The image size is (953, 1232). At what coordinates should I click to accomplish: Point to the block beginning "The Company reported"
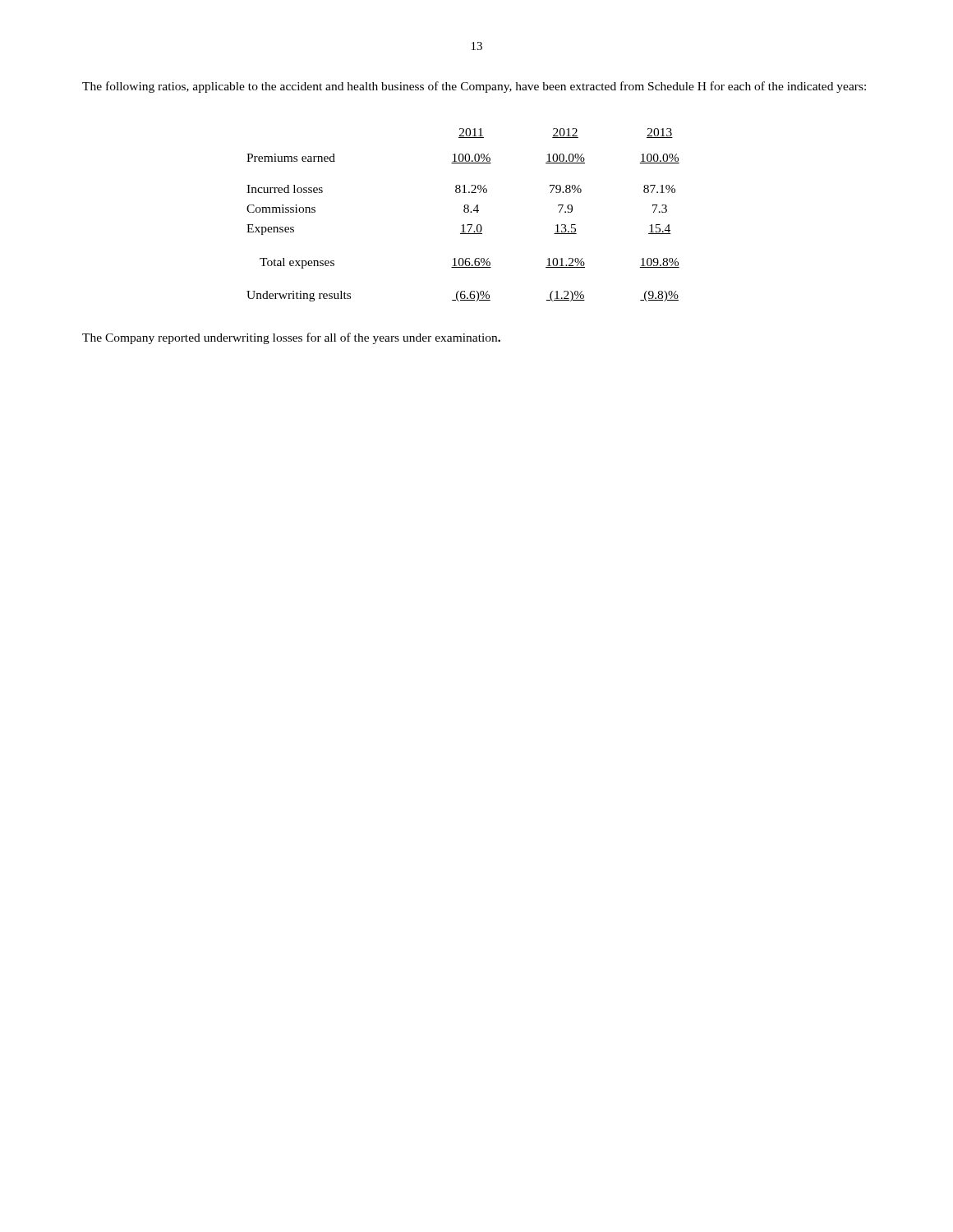292,337
